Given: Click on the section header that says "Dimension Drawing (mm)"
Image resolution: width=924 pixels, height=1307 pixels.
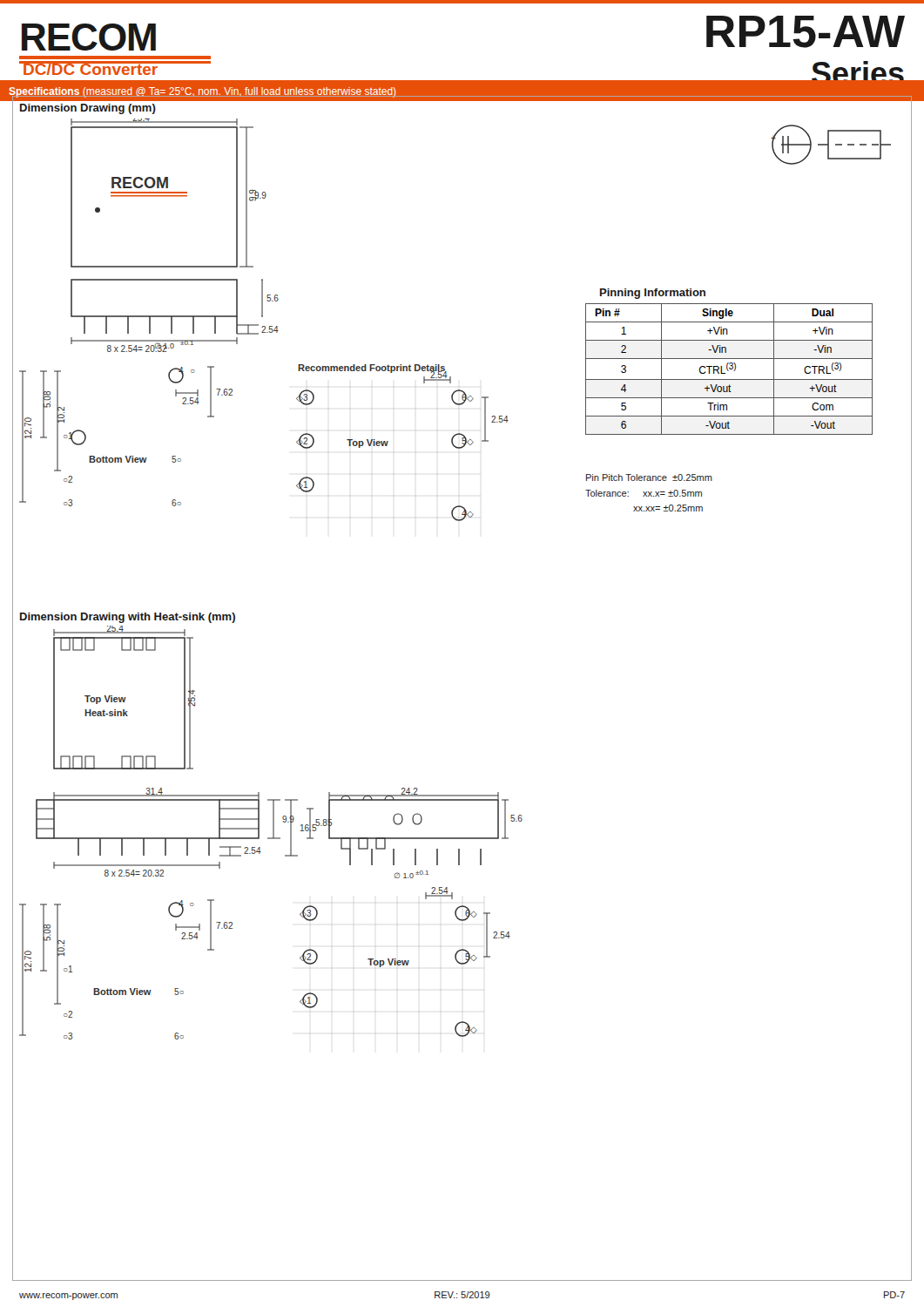Looking at the screenshot, I should coord(87,108).
